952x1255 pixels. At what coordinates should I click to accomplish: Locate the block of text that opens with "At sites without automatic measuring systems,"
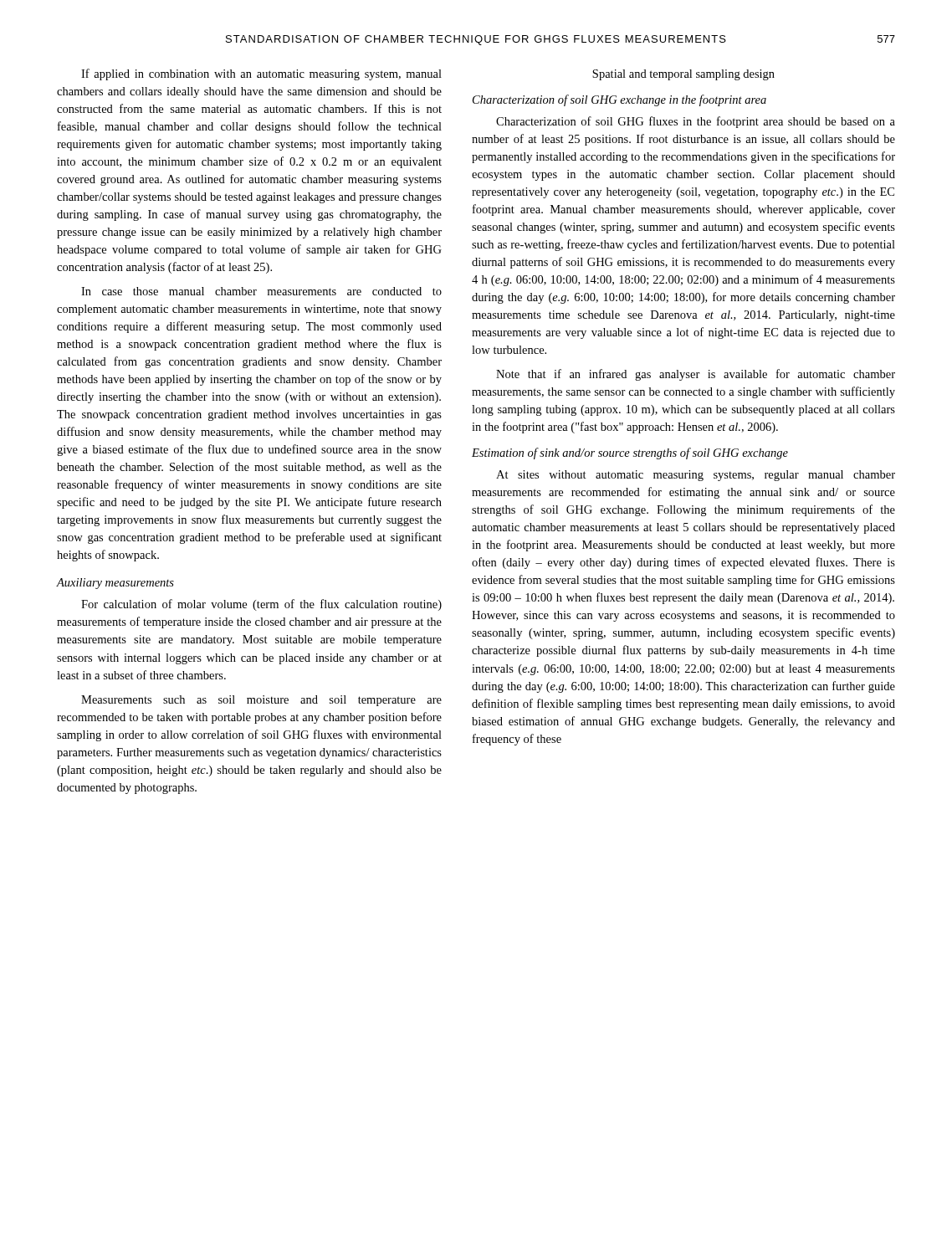(x=683, y=607)
